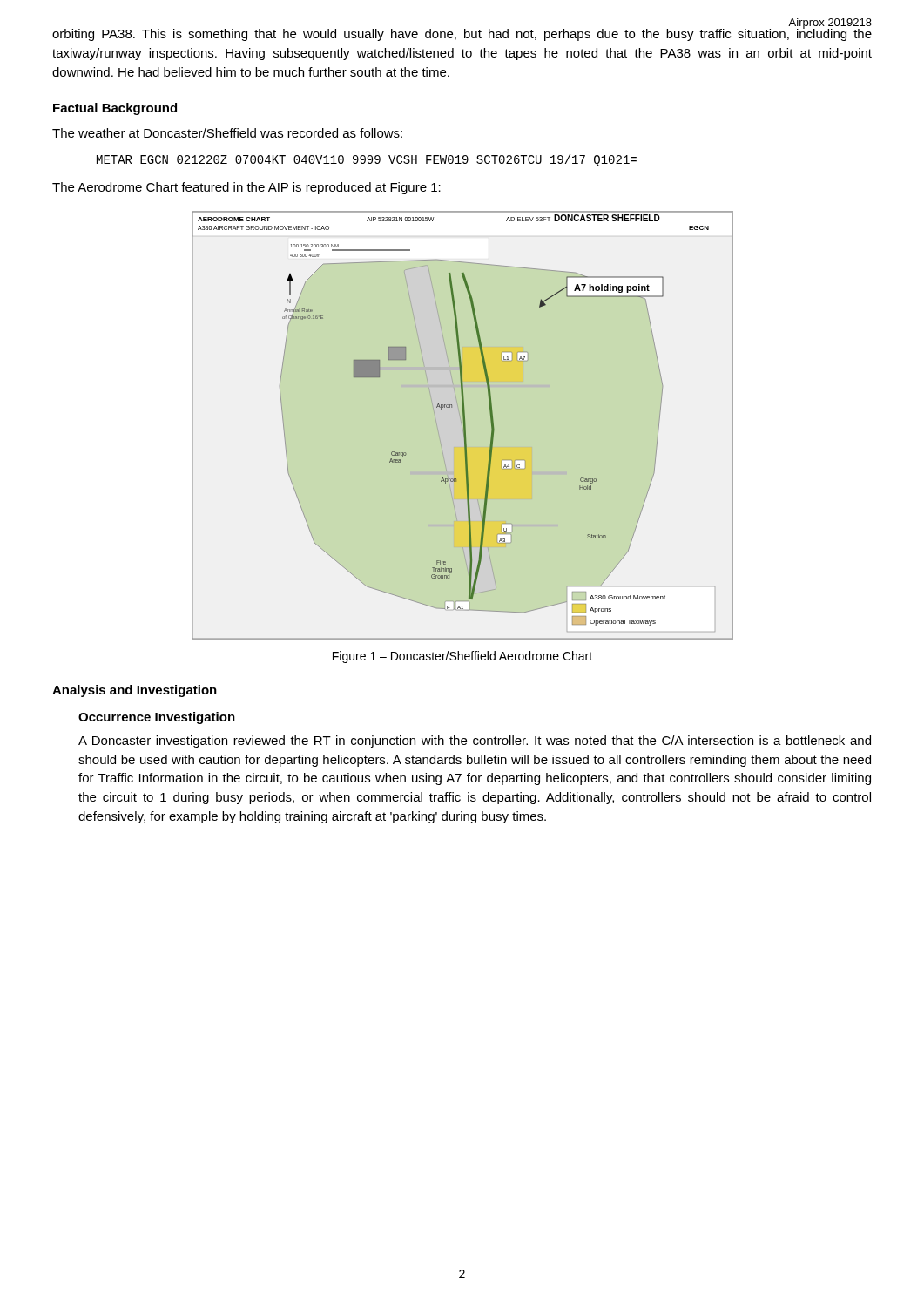Click on the passage starting "orbiting PA38. This"
The width and height of the screenshot is (924, 1307).
(x=462, y=52)
